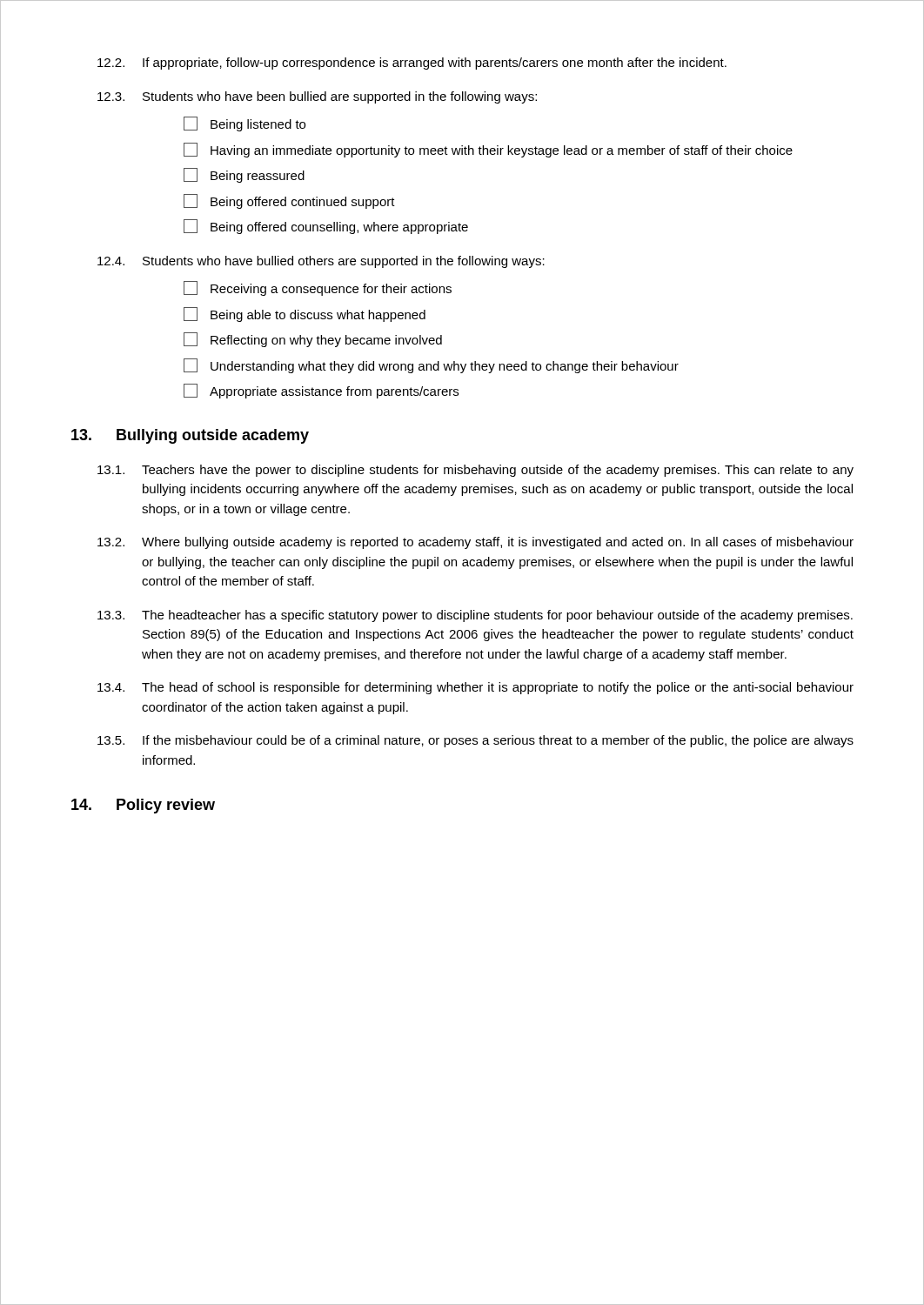
Task: Find the block starting "Receiving a consequence for their"
Action: point(318,289)
